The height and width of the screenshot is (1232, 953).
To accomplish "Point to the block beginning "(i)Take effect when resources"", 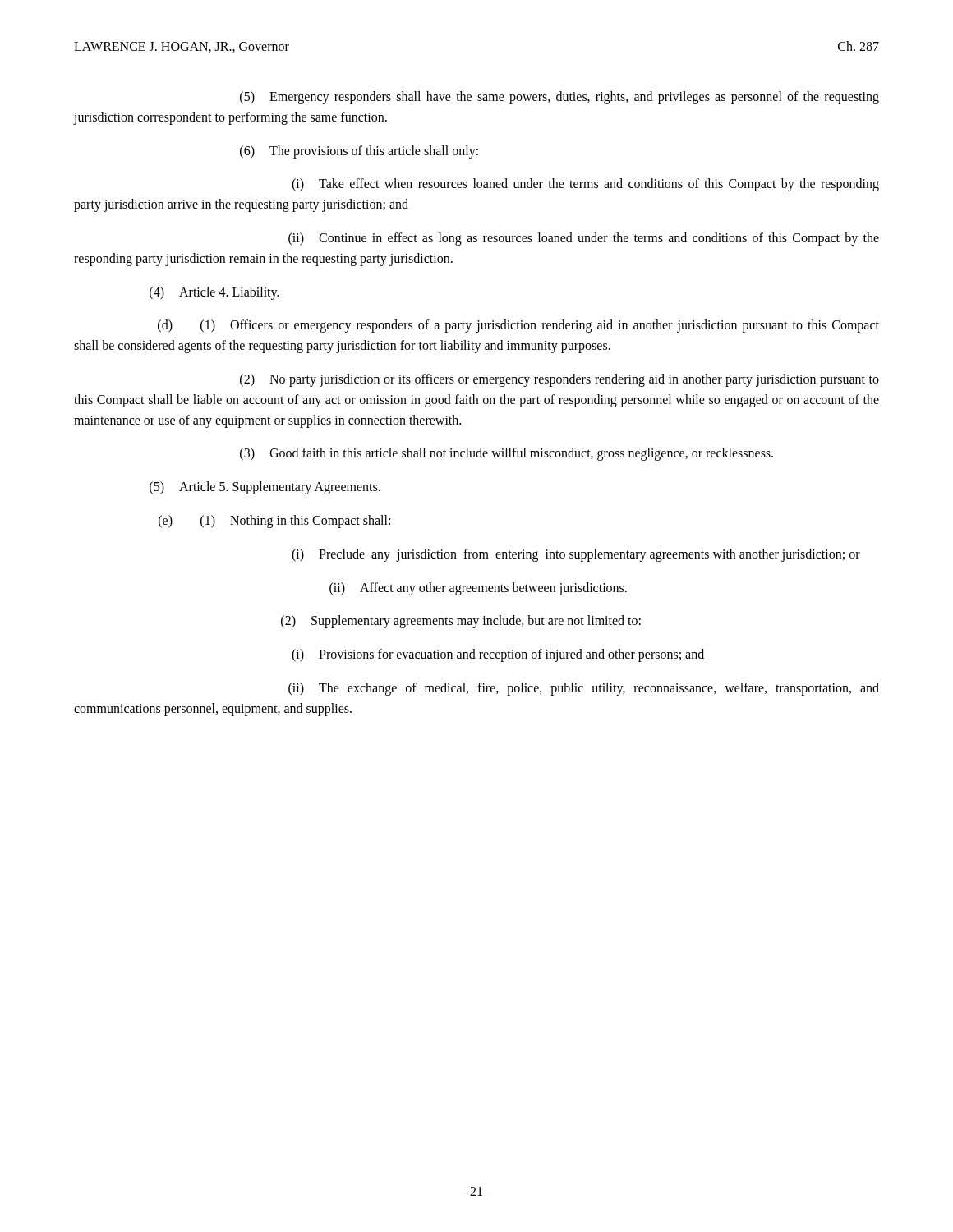I will click(476, 193).
